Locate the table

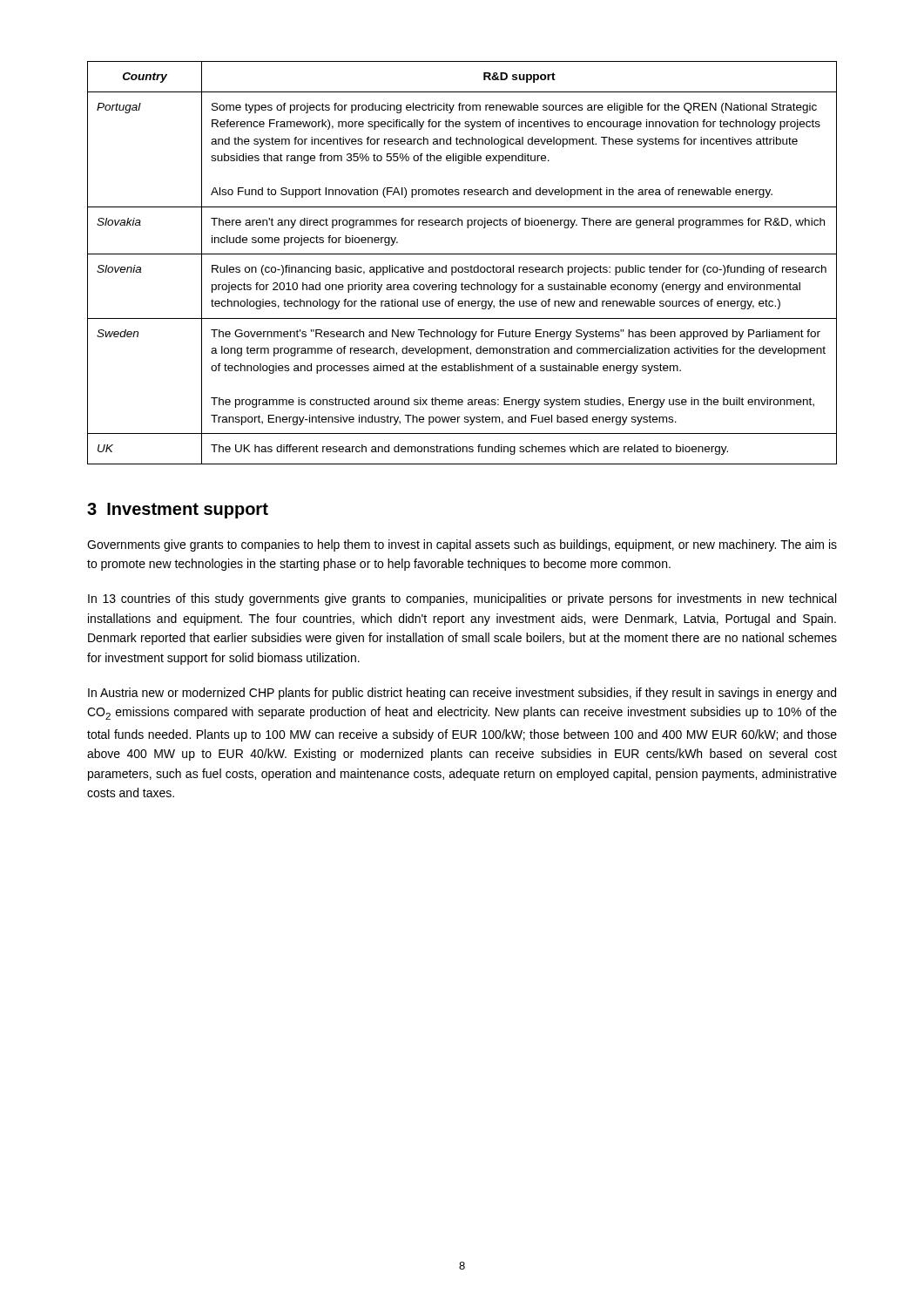coord(462,263)
